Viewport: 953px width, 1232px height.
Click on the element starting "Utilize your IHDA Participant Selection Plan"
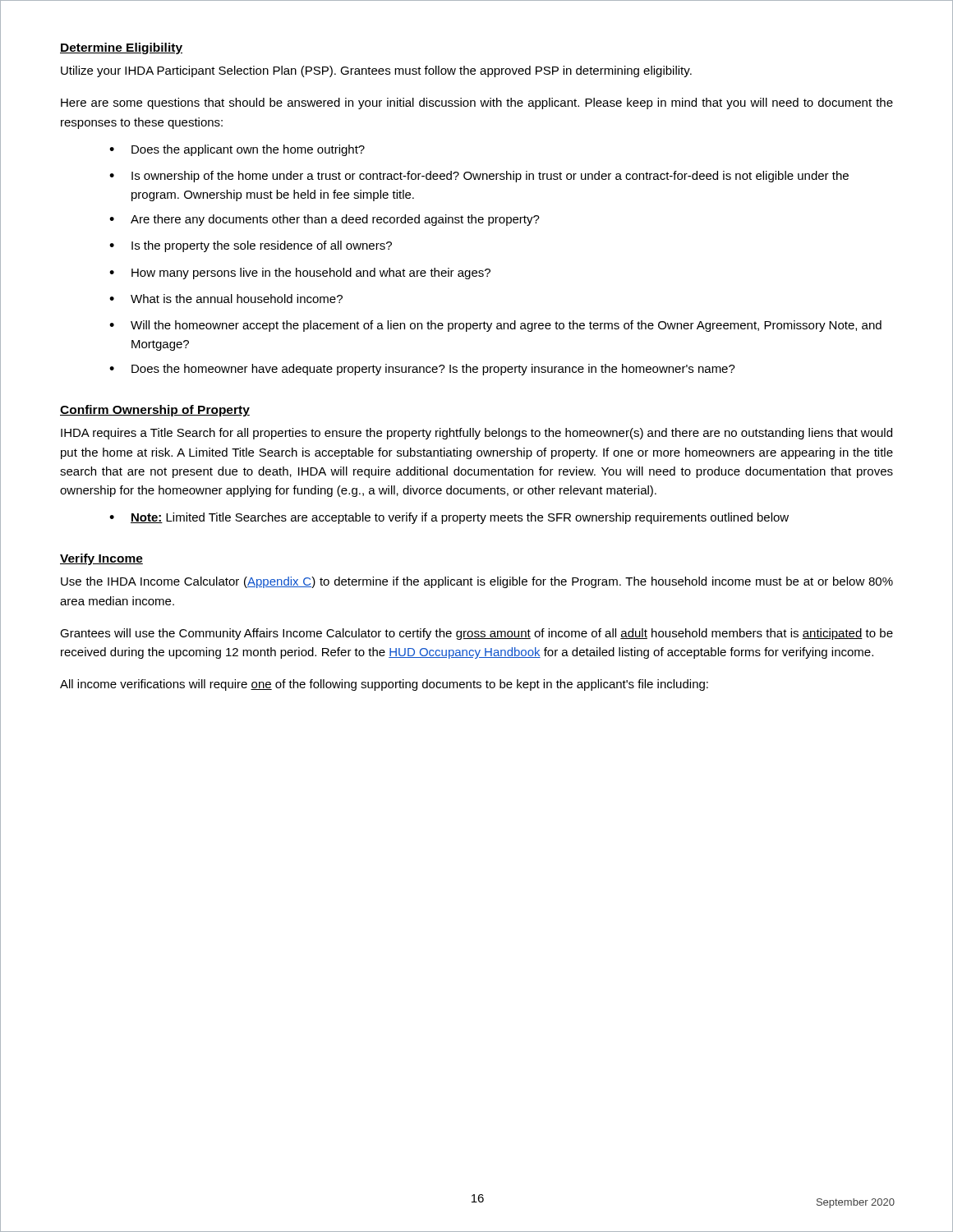[x=376, y=70]
